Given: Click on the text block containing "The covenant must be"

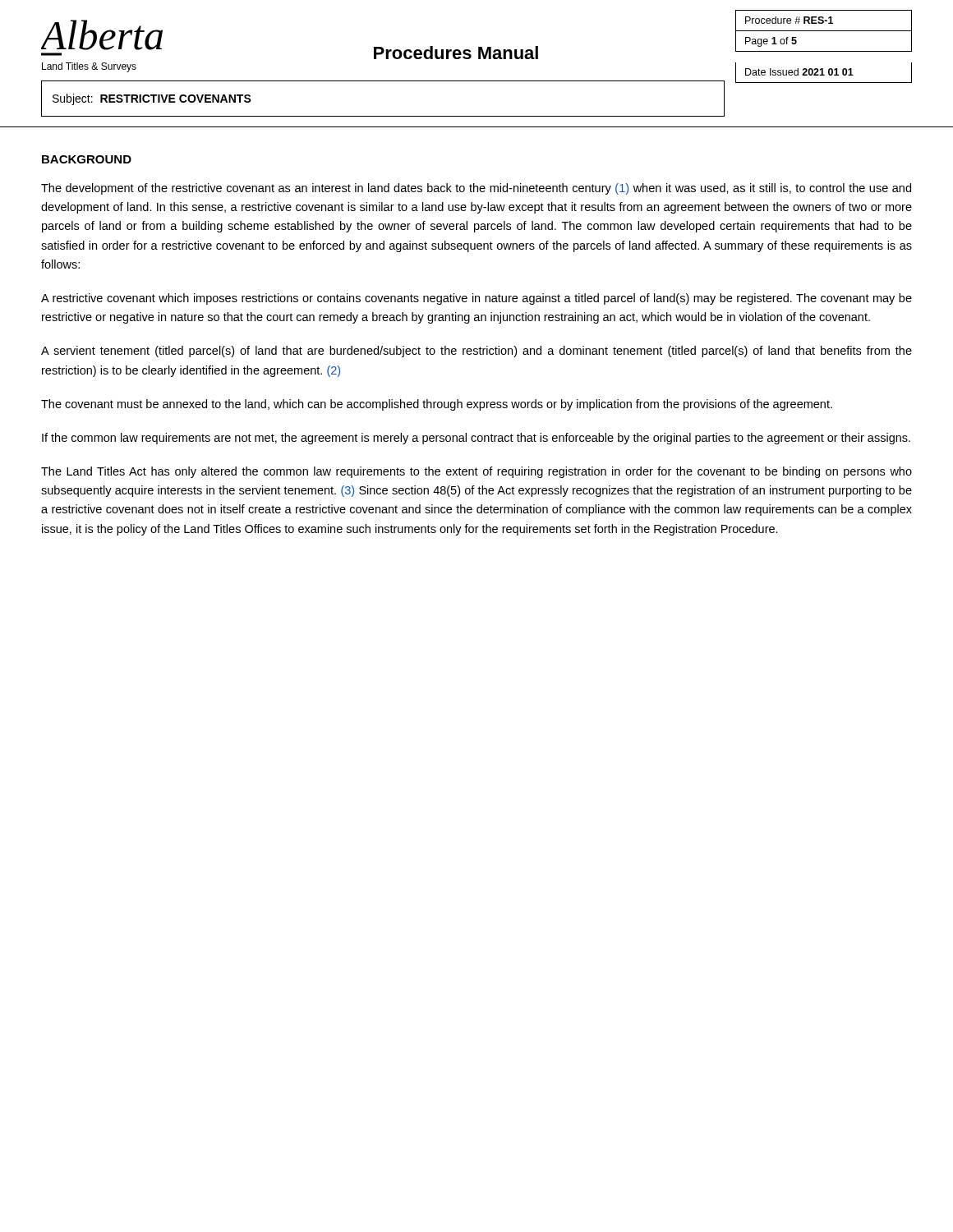Looking at the screenshot, I should (x=437, y=404).
